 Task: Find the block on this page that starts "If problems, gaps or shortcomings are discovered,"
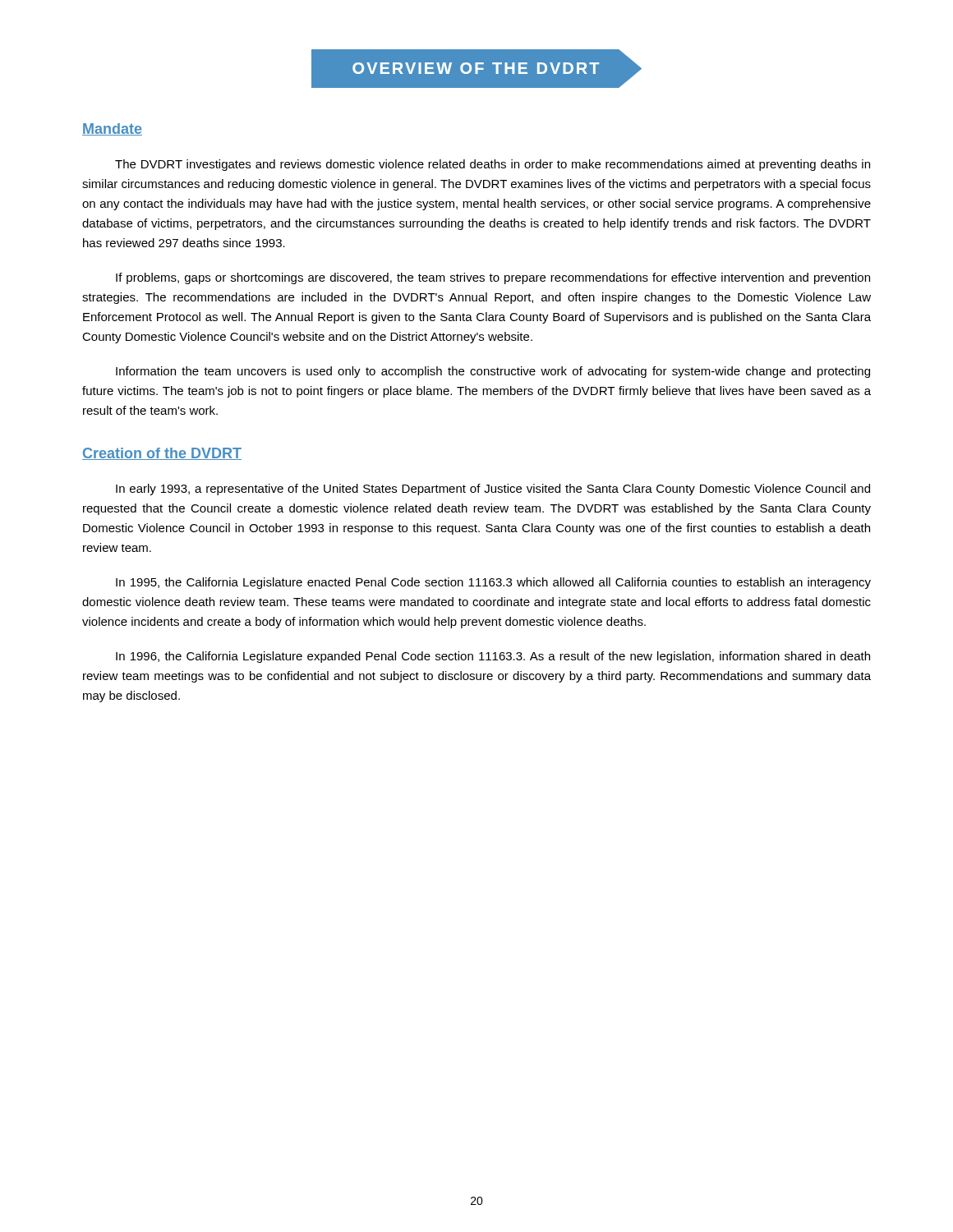click(x=476, y=307)
